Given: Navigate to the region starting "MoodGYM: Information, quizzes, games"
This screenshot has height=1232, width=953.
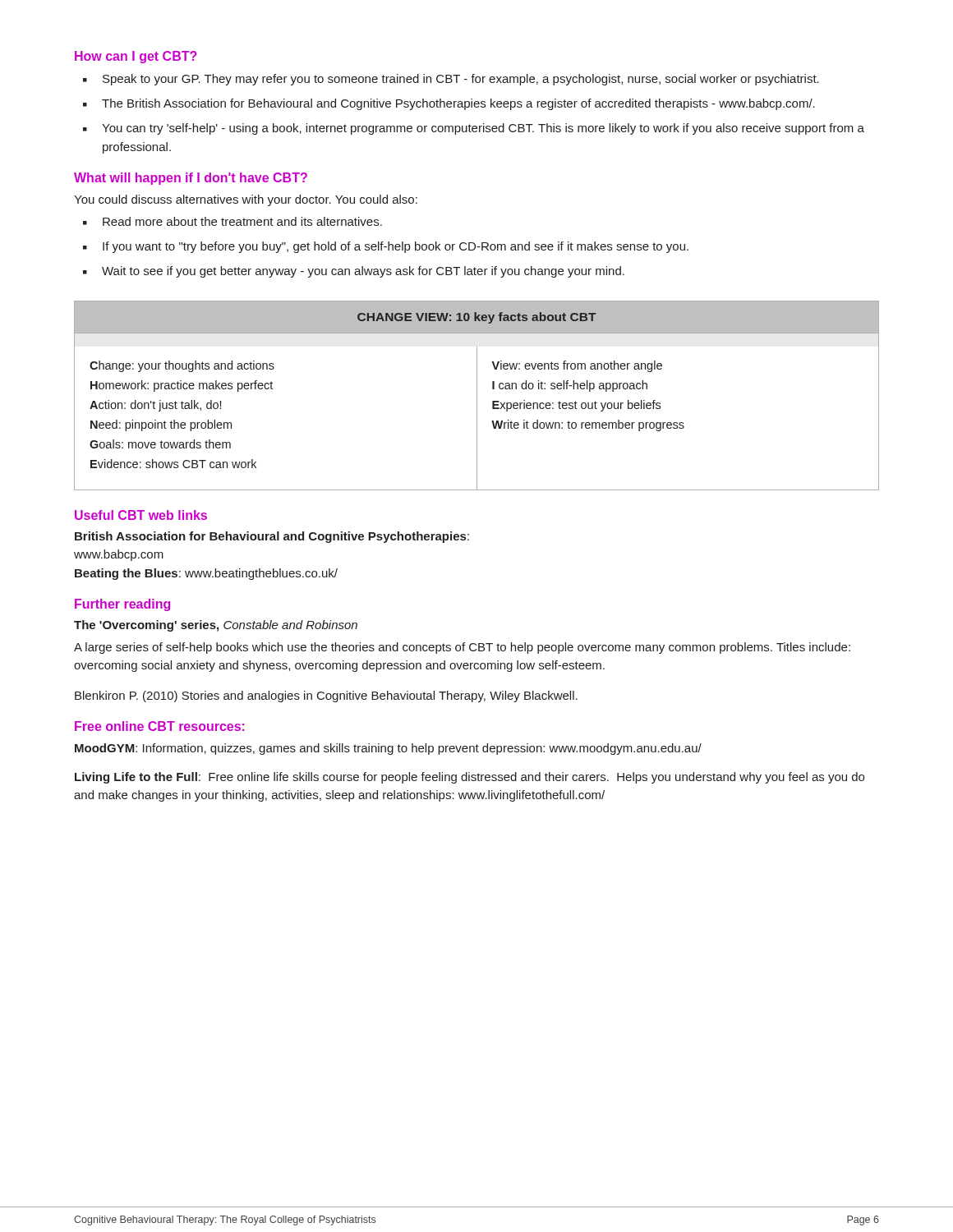Looking at the screenshot, I should 388,748.
